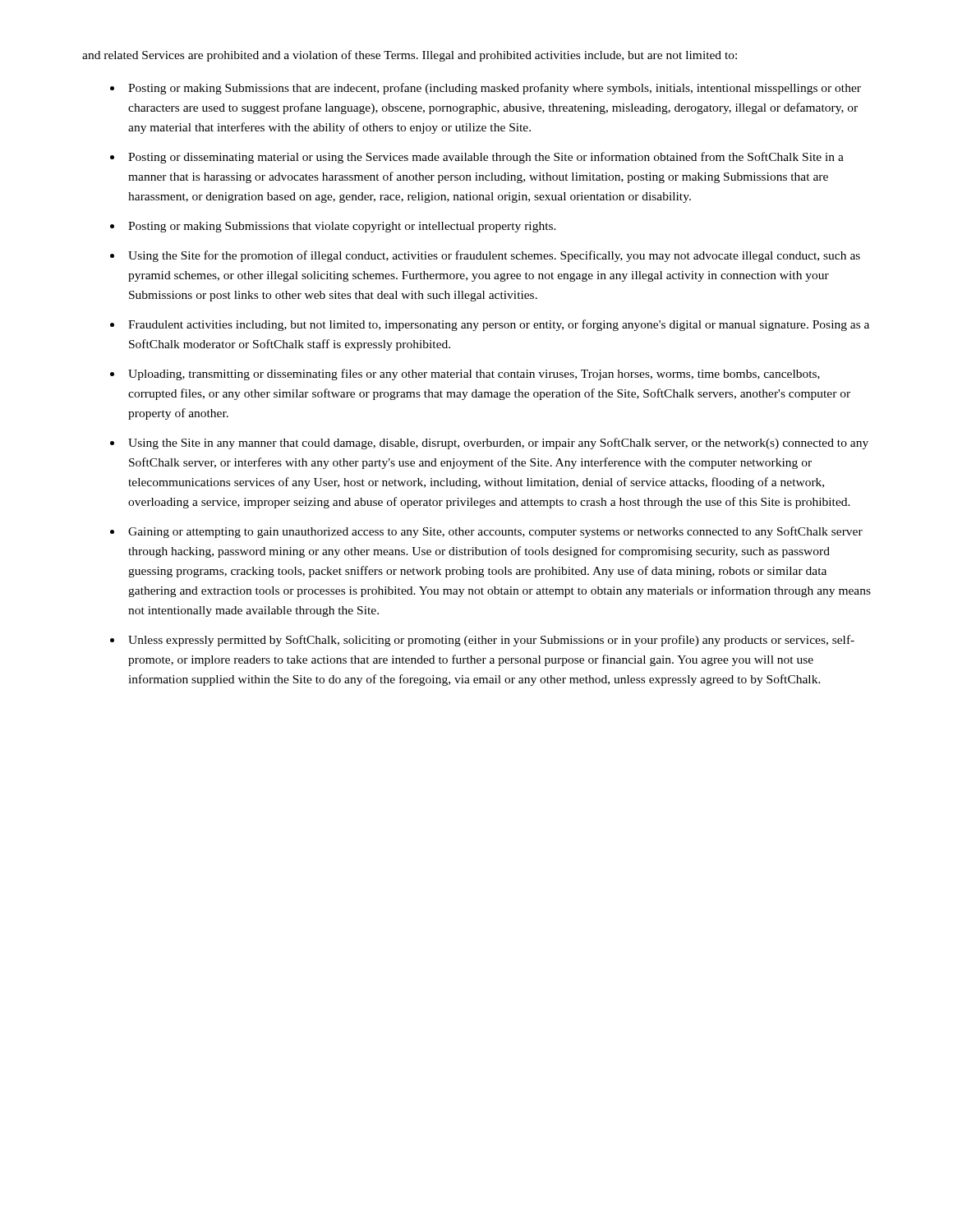
Task: Point to the text block starting "Using the Site for the promotion of"
Action: pyautogui.click(x=494, y=275)
